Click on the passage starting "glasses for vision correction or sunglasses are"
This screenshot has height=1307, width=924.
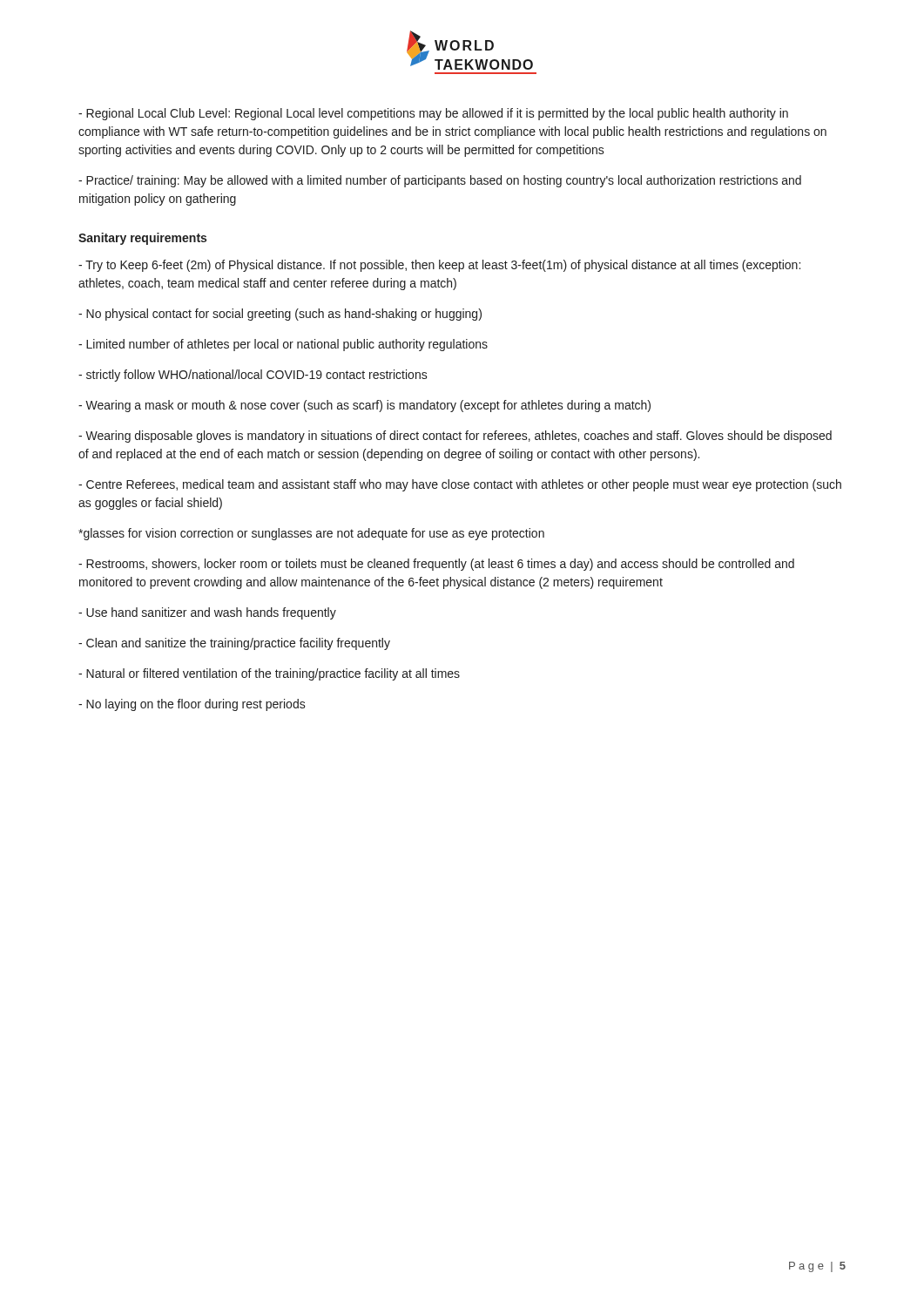point(462,534)
